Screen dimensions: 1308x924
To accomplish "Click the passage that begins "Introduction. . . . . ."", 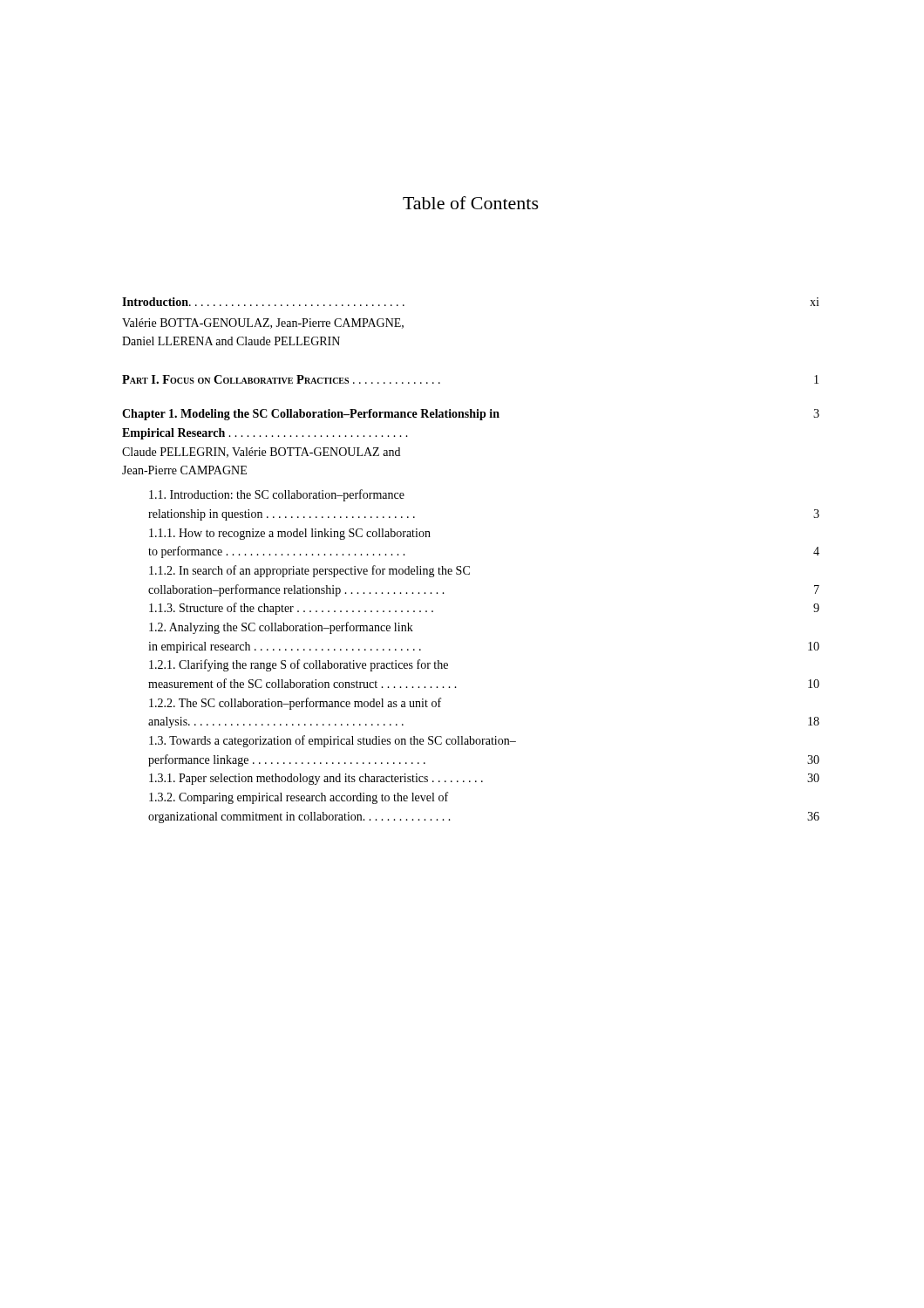I will click(144, 301).
